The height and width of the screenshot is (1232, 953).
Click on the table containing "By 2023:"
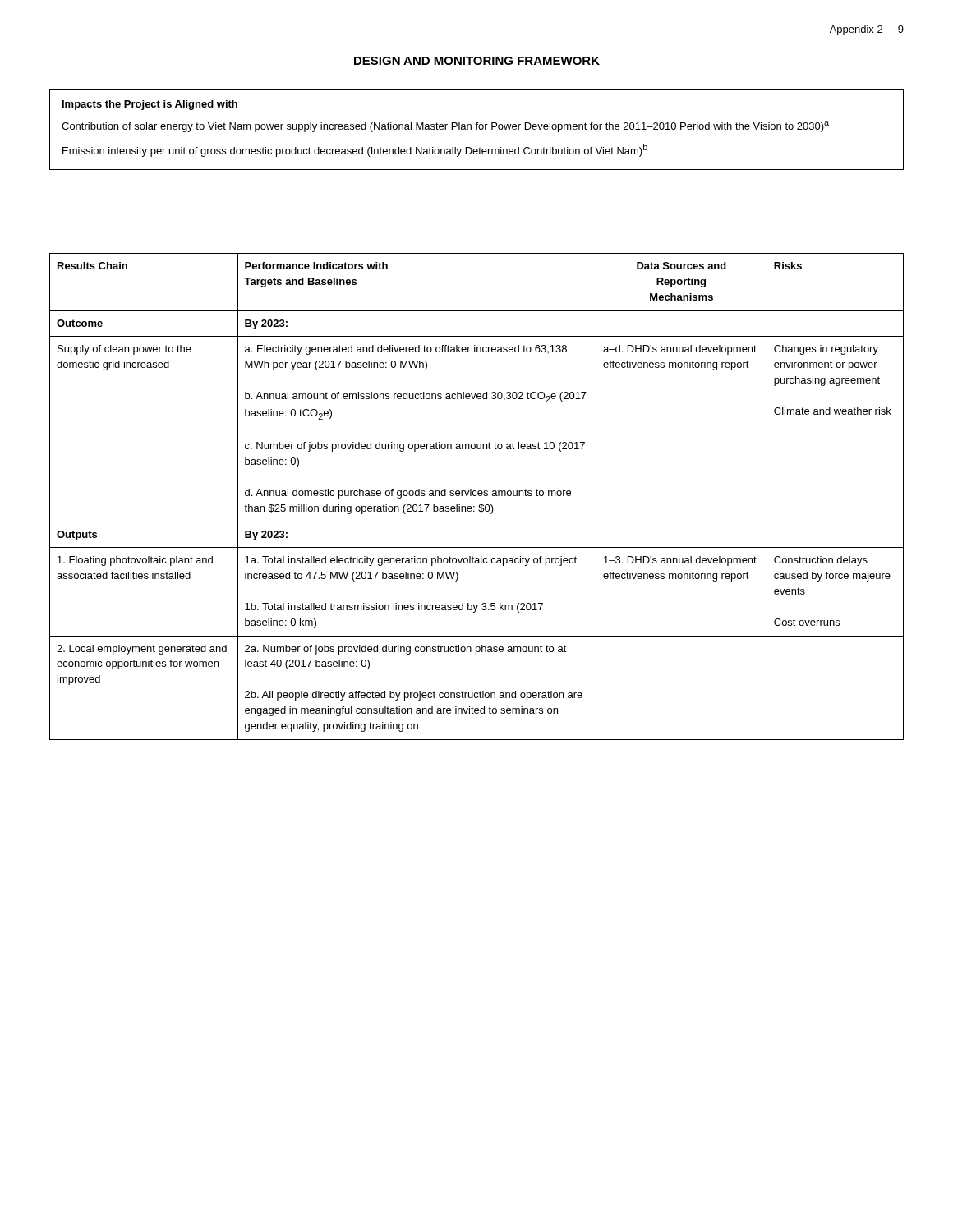click(x=476, y=496)
